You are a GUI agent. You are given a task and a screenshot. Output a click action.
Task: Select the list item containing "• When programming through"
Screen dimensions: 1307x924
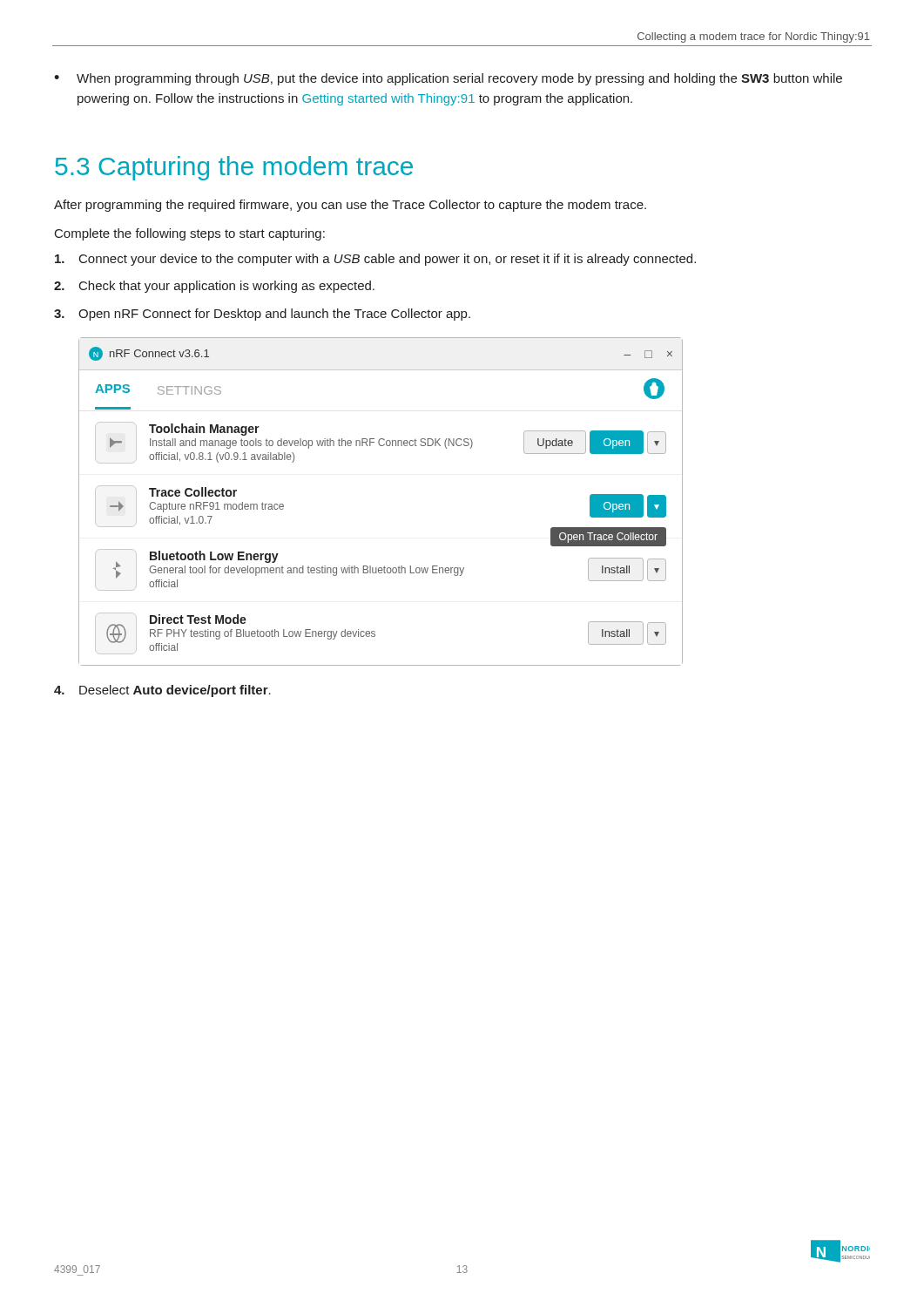[x=462, y=88]
